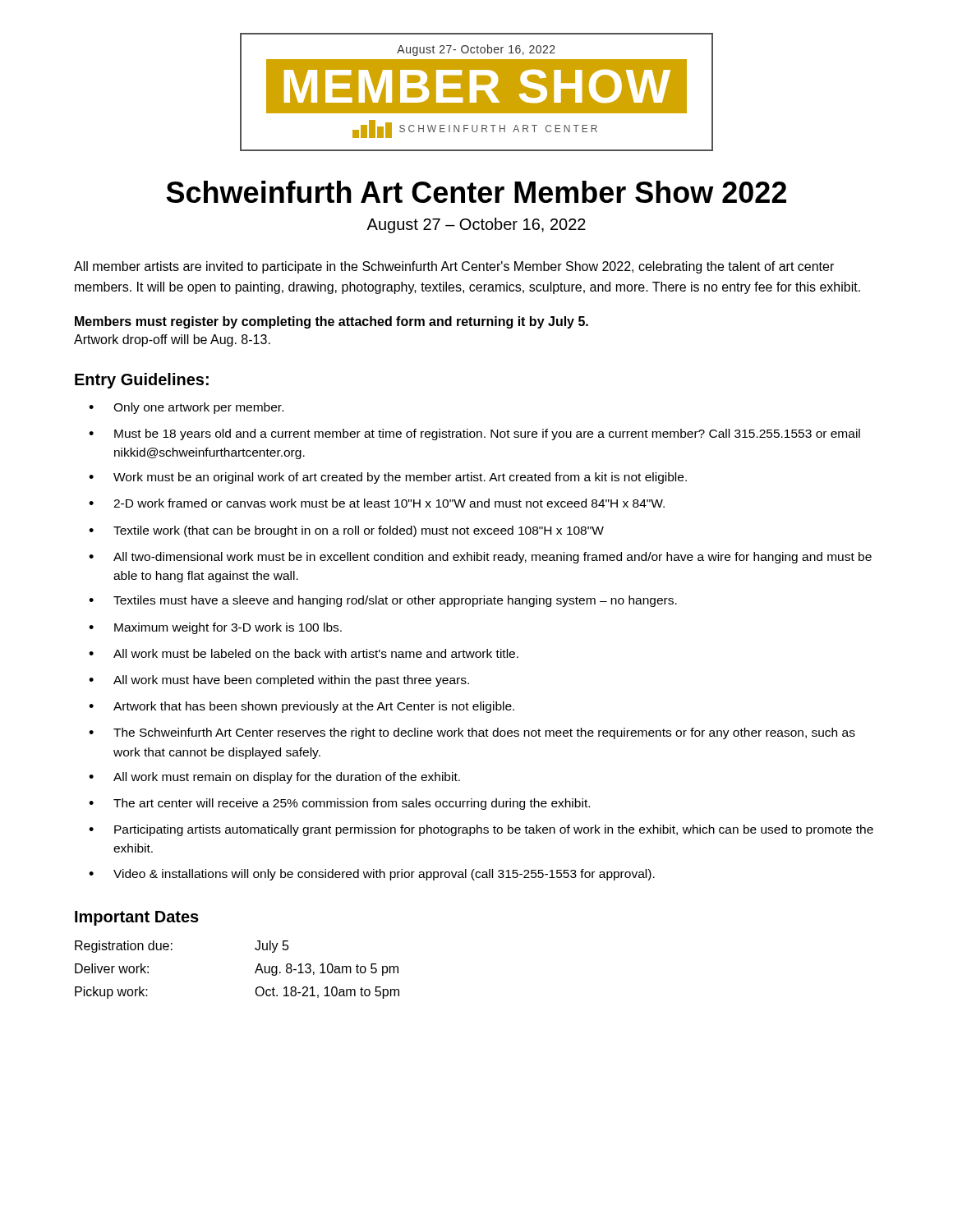Click on the block starting "Entry Guidelines:"

(x=142, y=379)
